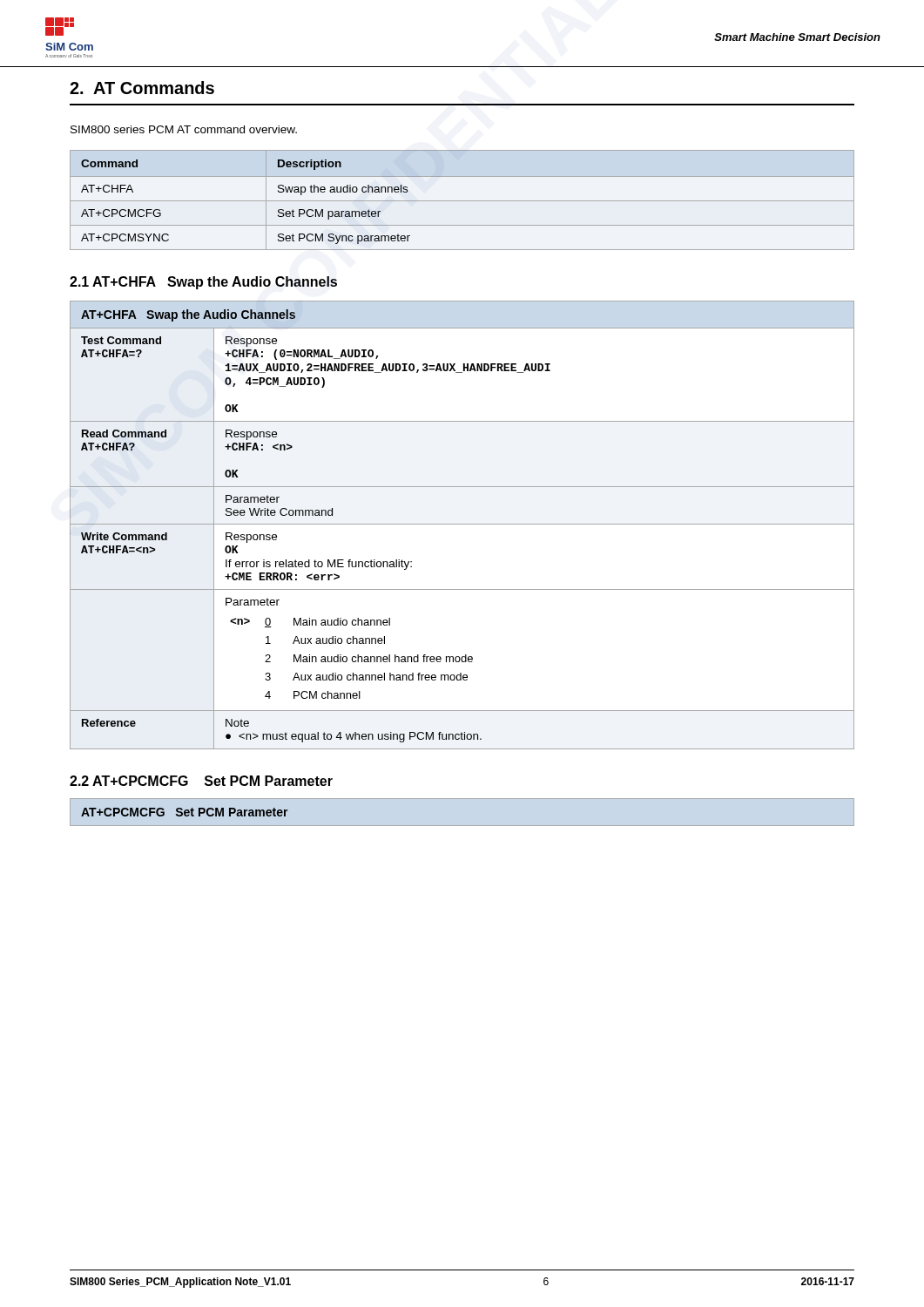Select the table that reads "AT+CPCMCFG Set PCM Parameter"

[462, 812]
